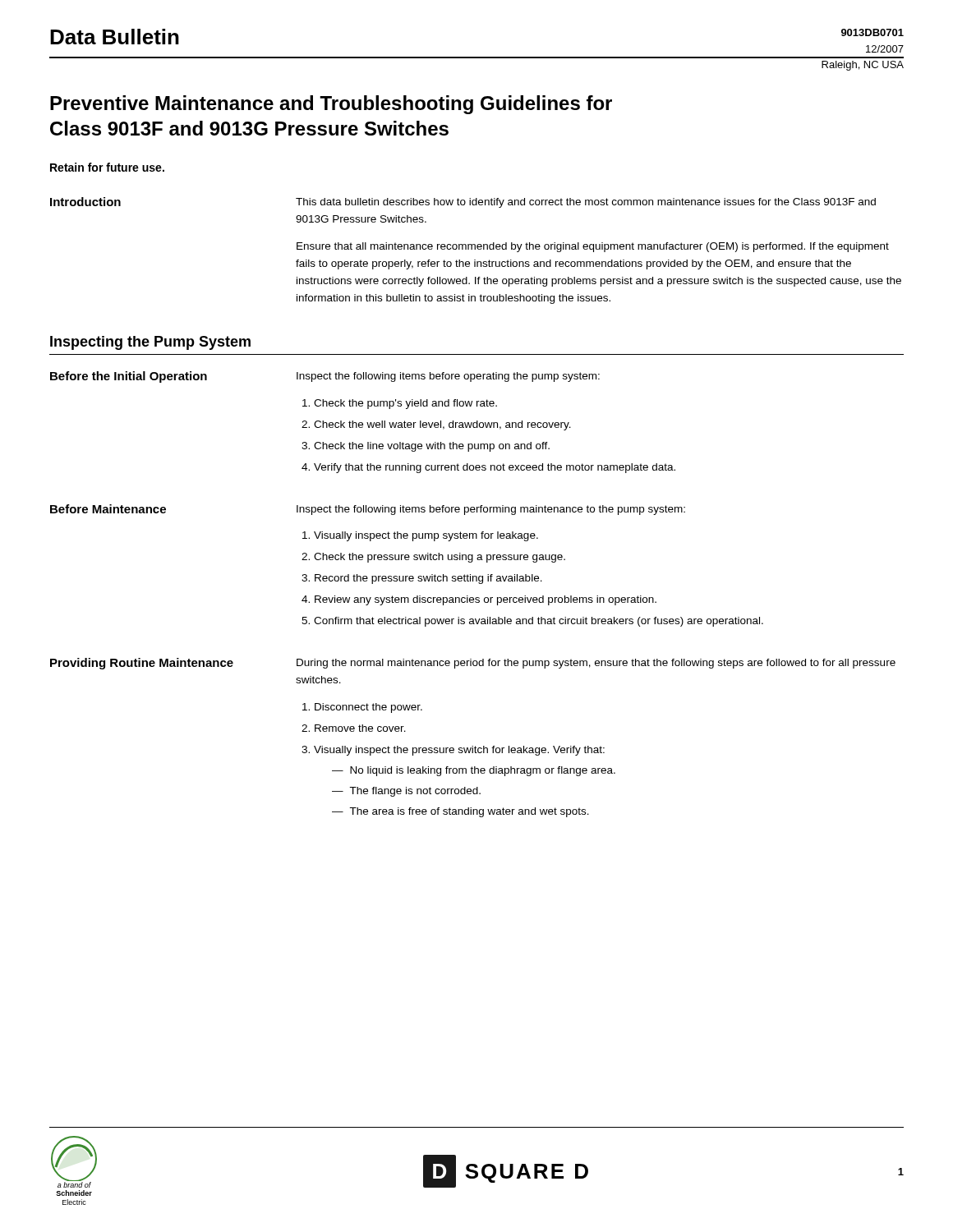Locate the text "Remove the cover."
The image size is (953, 1232).
pos(360,728)
